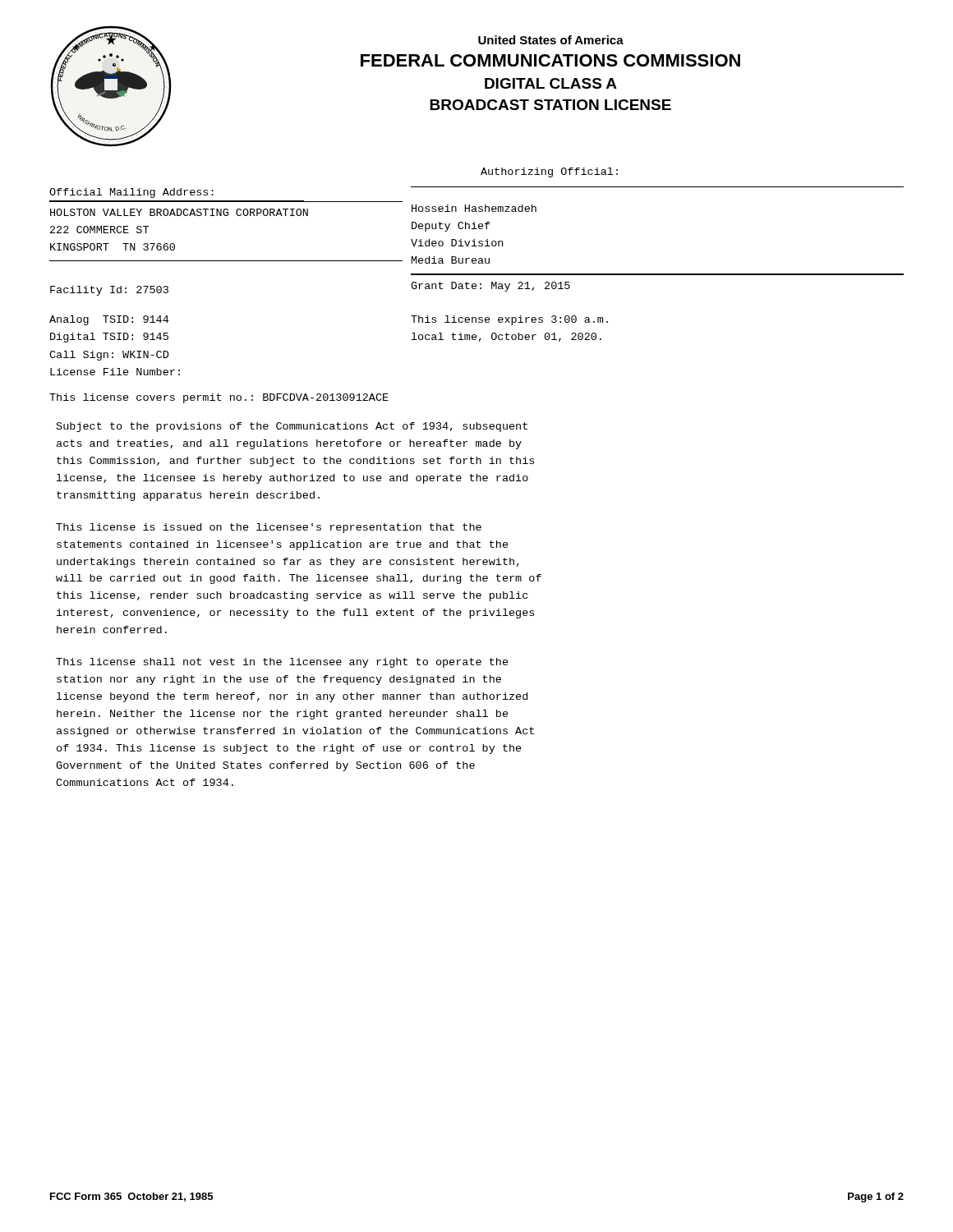
Task: Point to the text starting "Official Mailing Address:"
Action: tap(132, 193)
